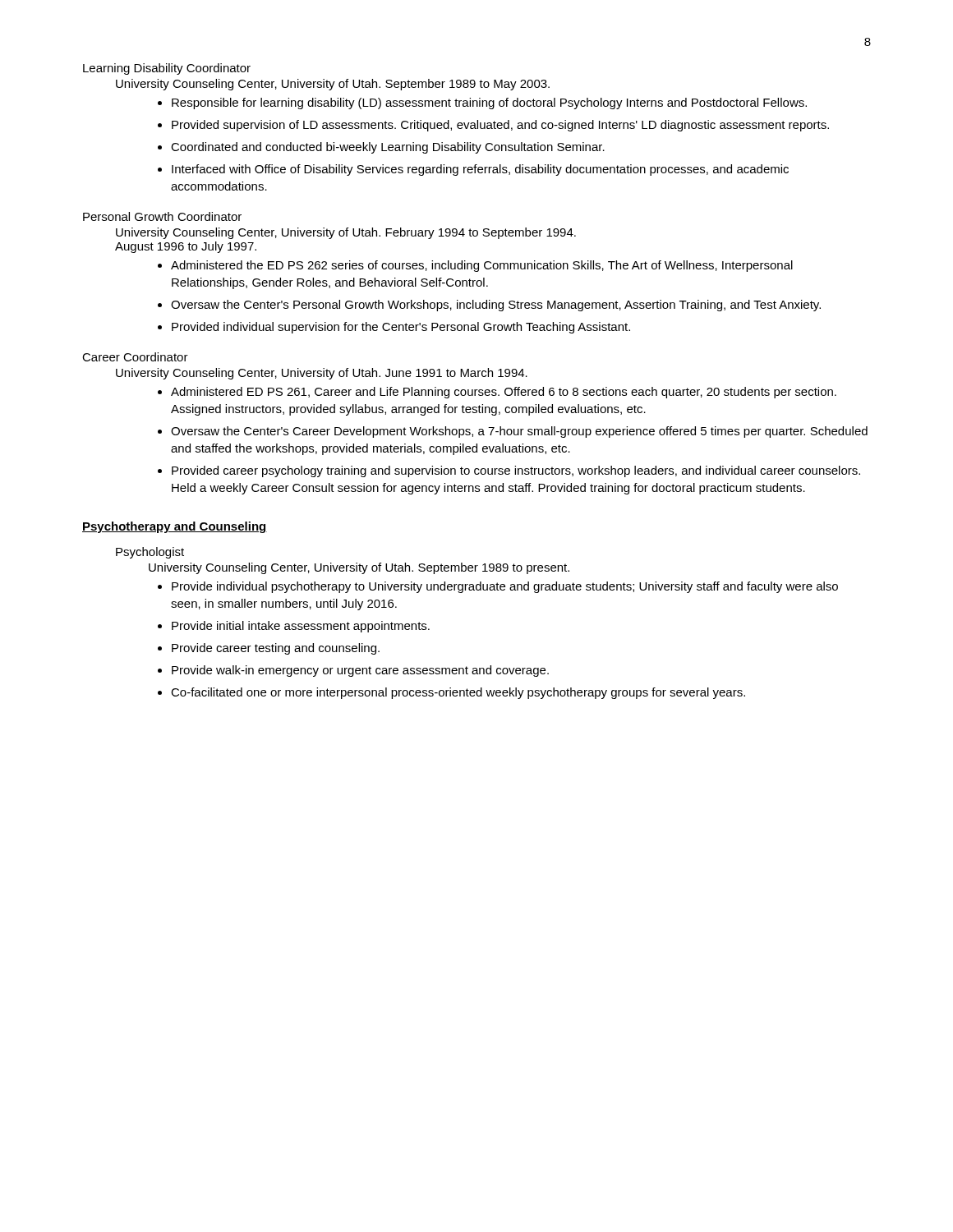Find the list item with the text "Provided individual supervision for the"
This screenshot has height=1232, width=953.
click(x=401, y=326)
